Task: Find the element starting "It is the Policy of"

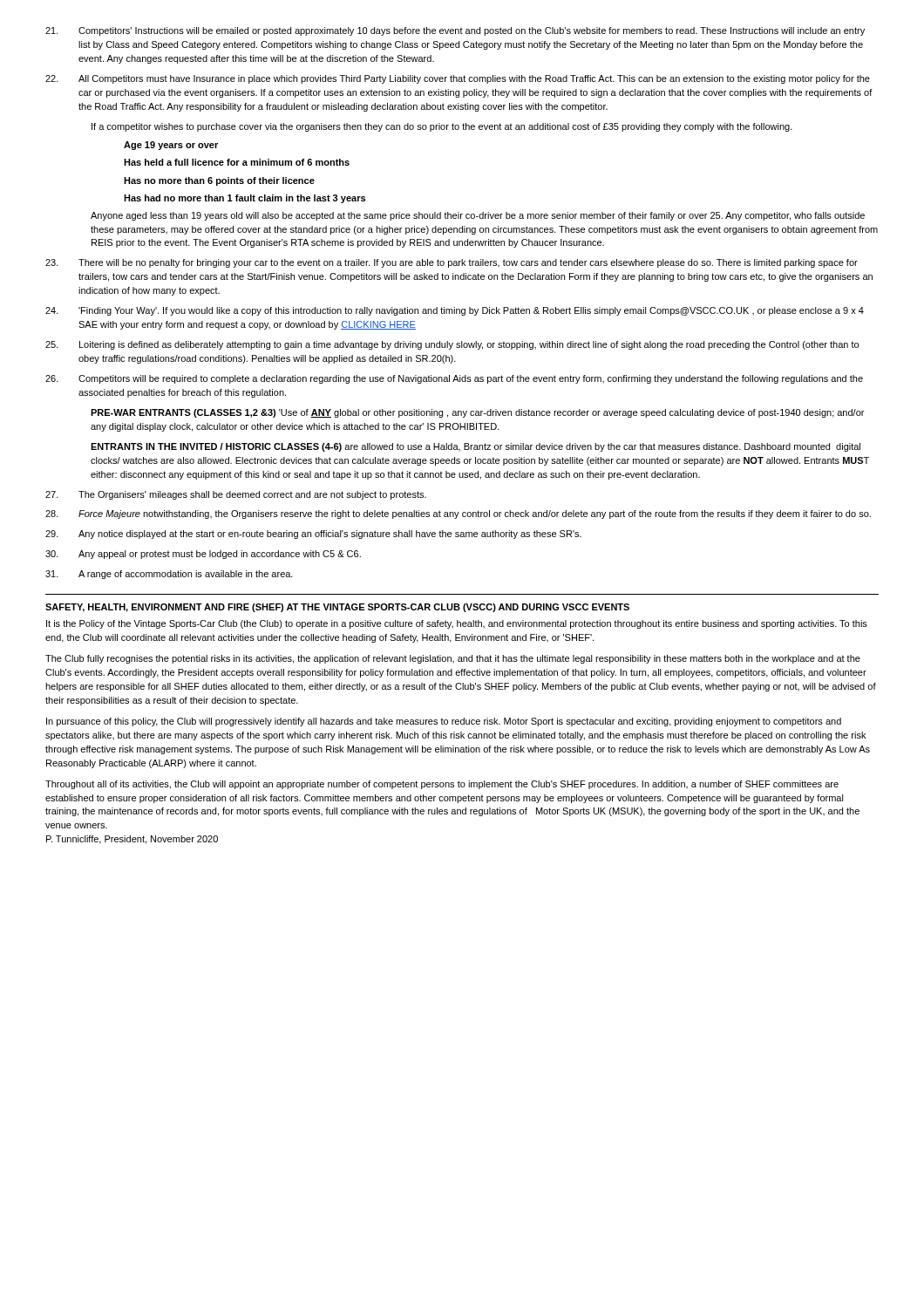Action: [456, 631]
